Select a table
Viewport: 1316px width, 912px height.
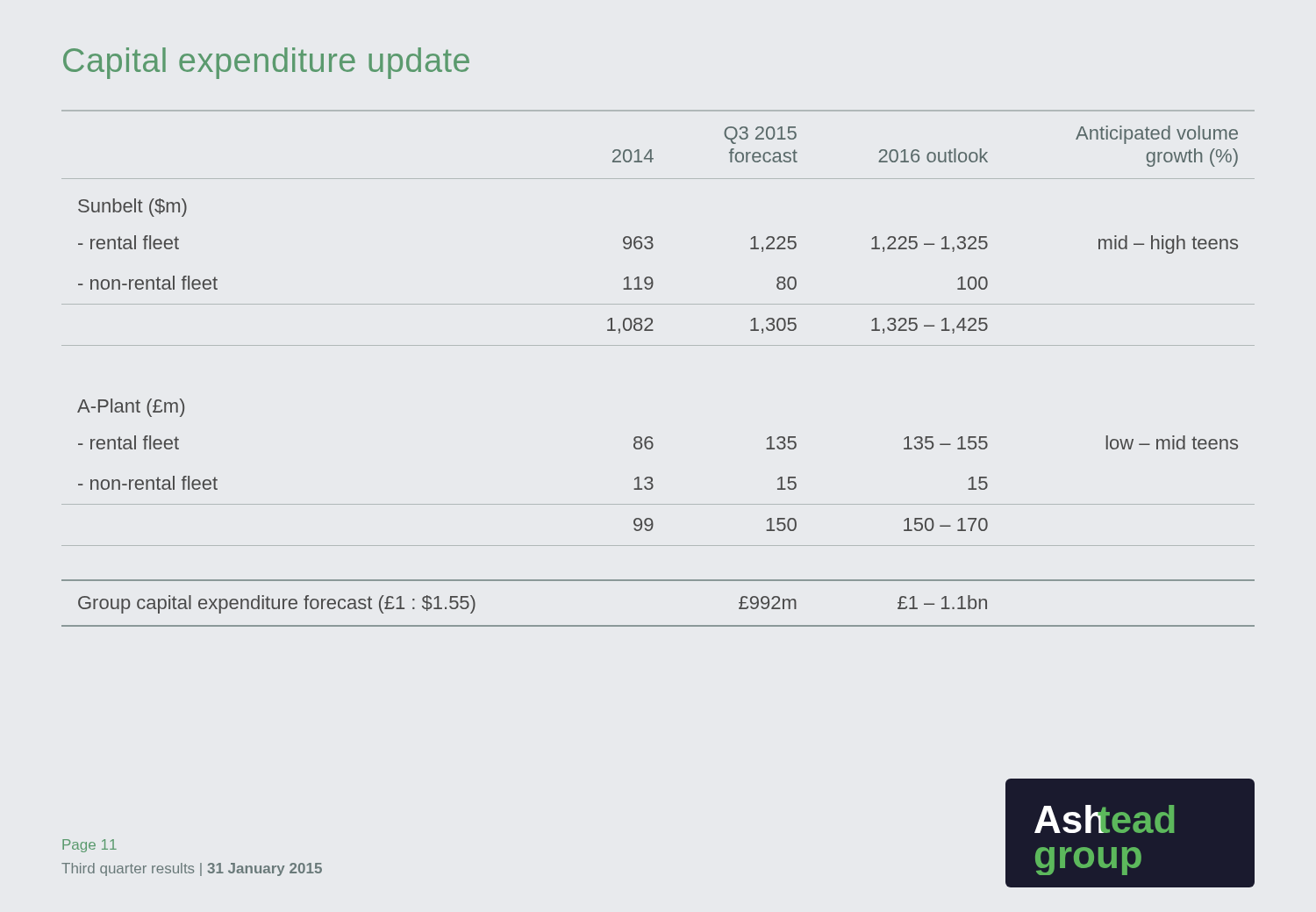coord(658,368)
